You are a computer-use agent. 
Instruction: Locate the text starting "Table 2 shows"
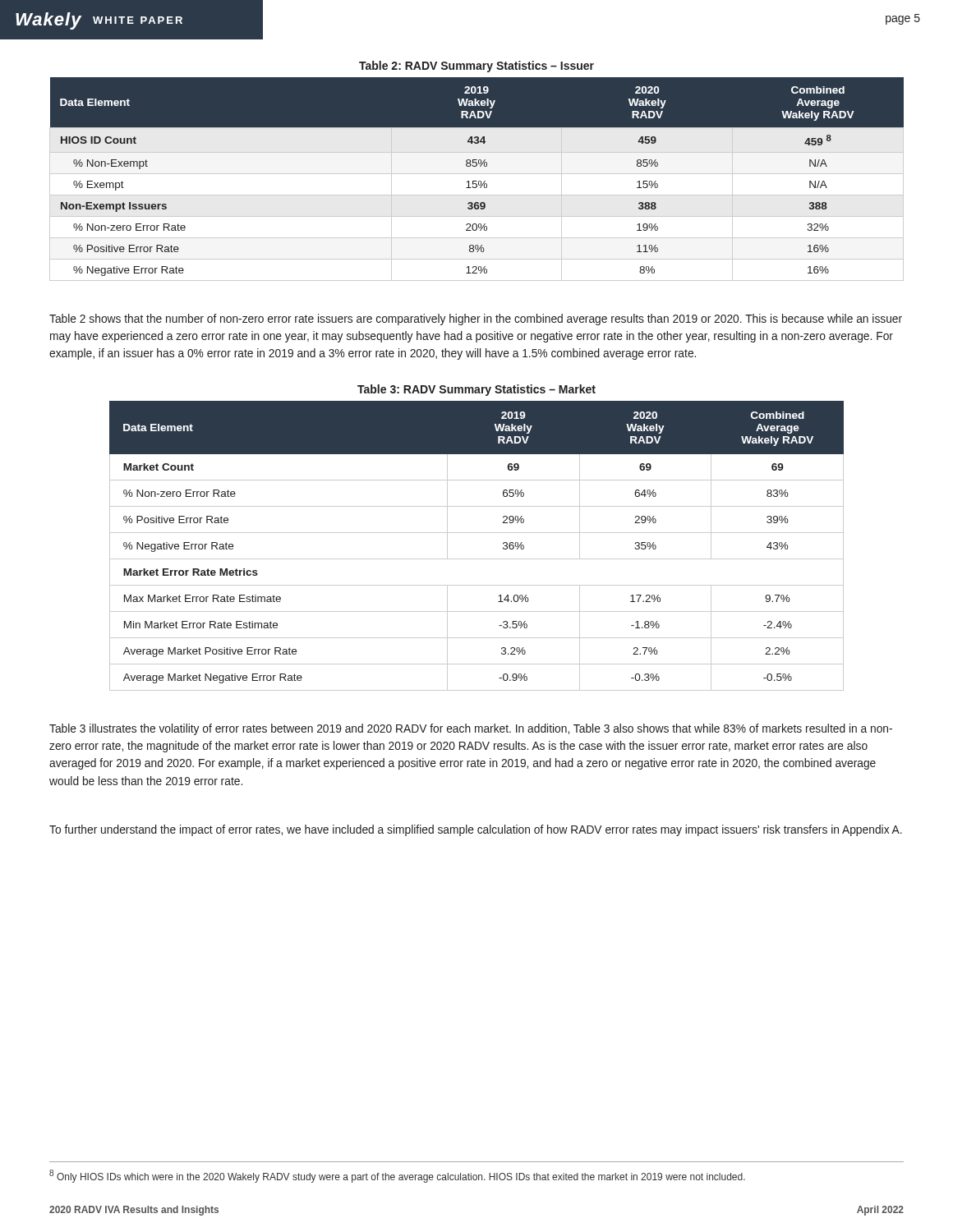tap(476, 336)
